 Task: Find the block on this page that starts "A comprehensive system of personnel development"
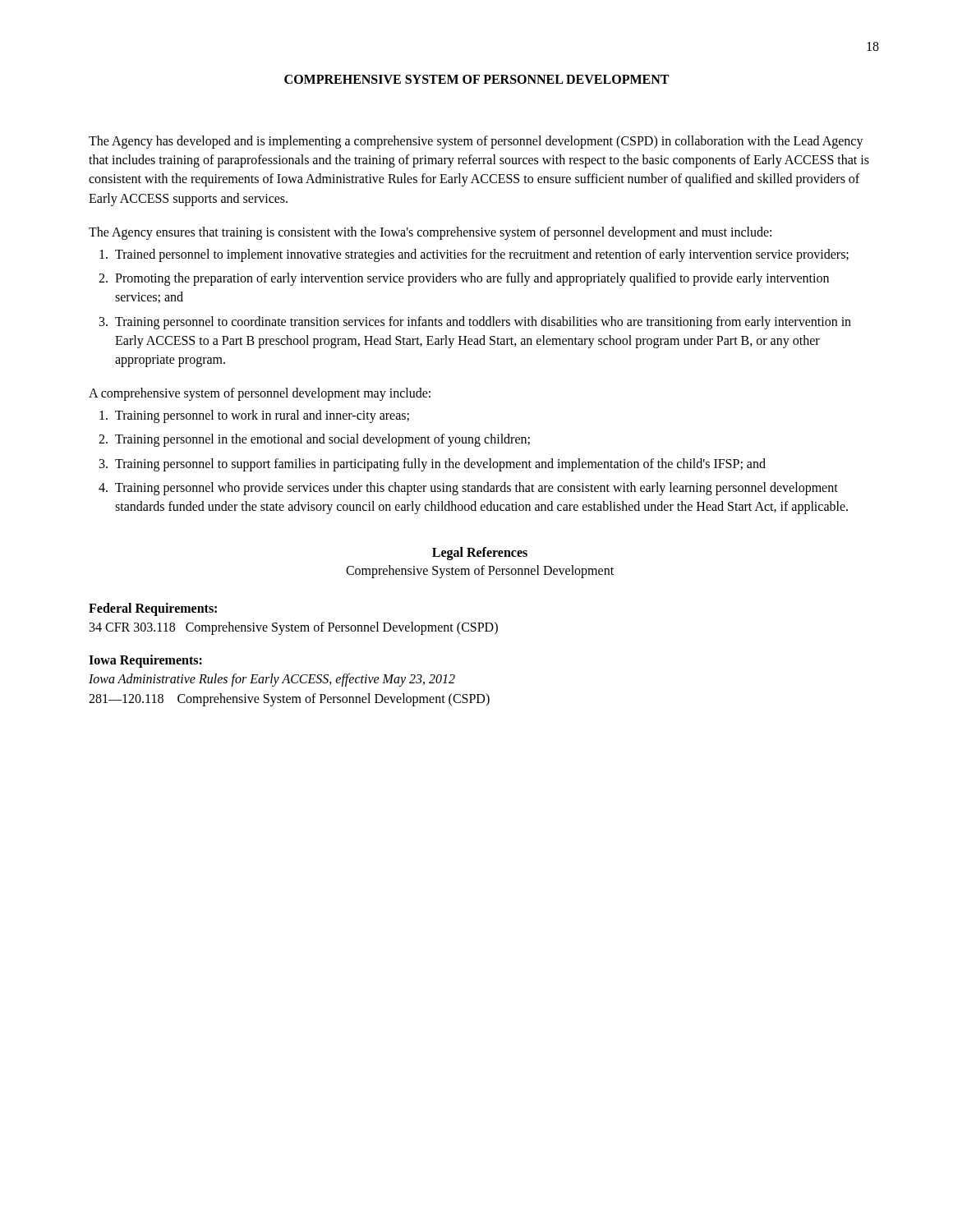coord(260,393)
